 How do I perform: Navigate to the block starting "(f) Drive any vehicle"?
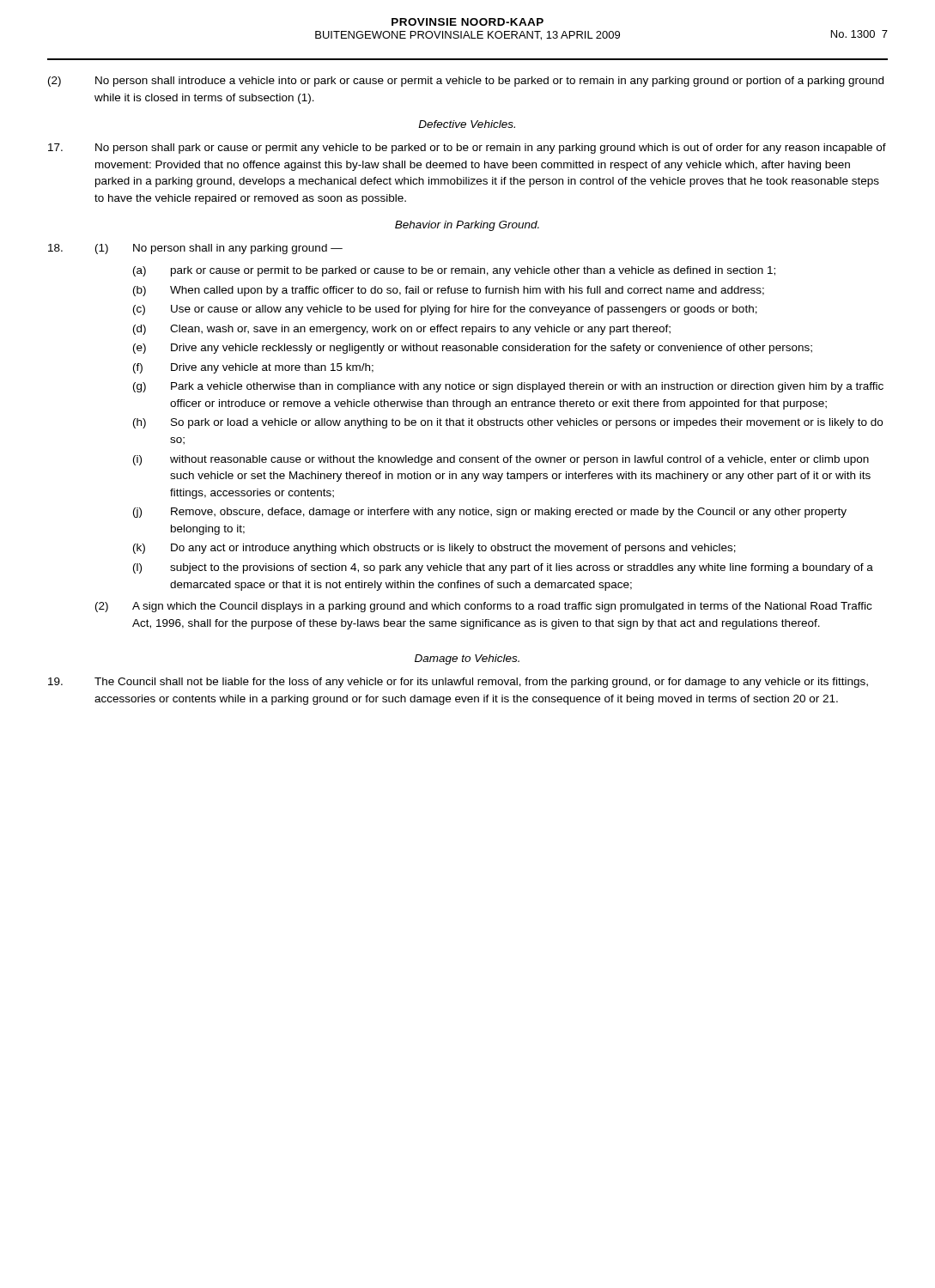pyautogui.click(x=253, y=368)
